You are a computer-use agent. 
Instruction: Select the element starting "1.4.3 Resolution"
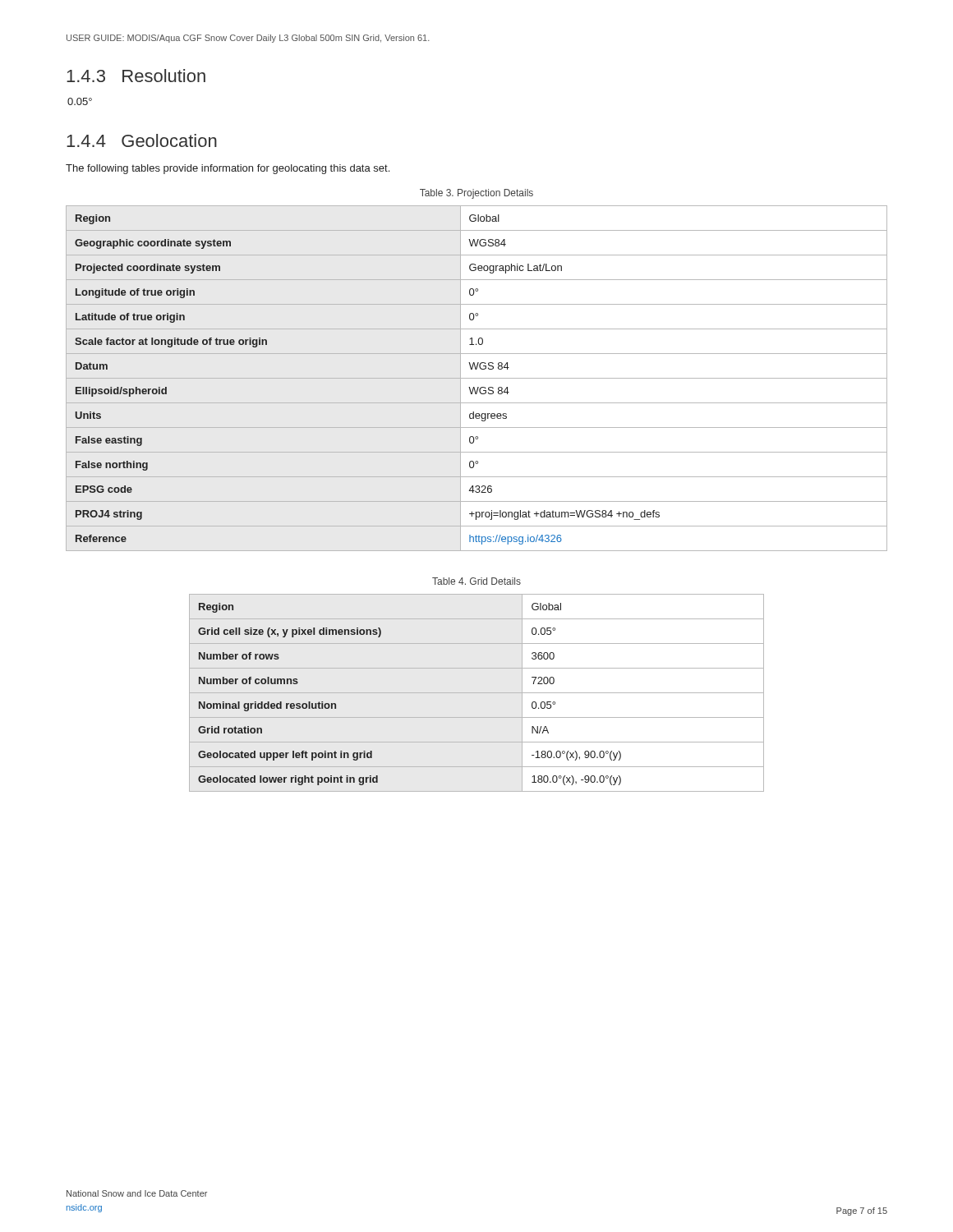coord(136,76)
